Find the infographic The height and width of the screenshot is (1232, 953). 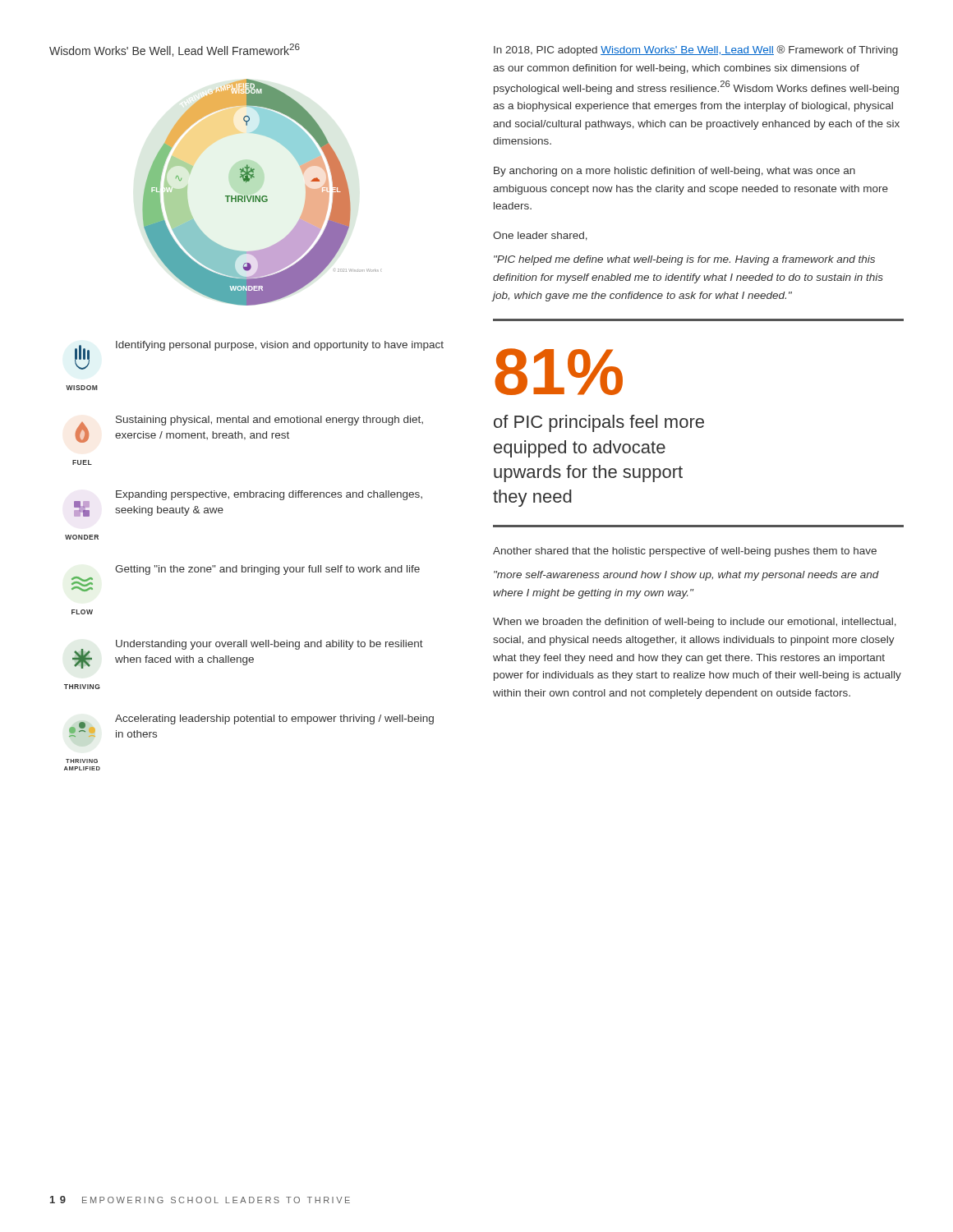pyautogui.click(x=698, y=425)
